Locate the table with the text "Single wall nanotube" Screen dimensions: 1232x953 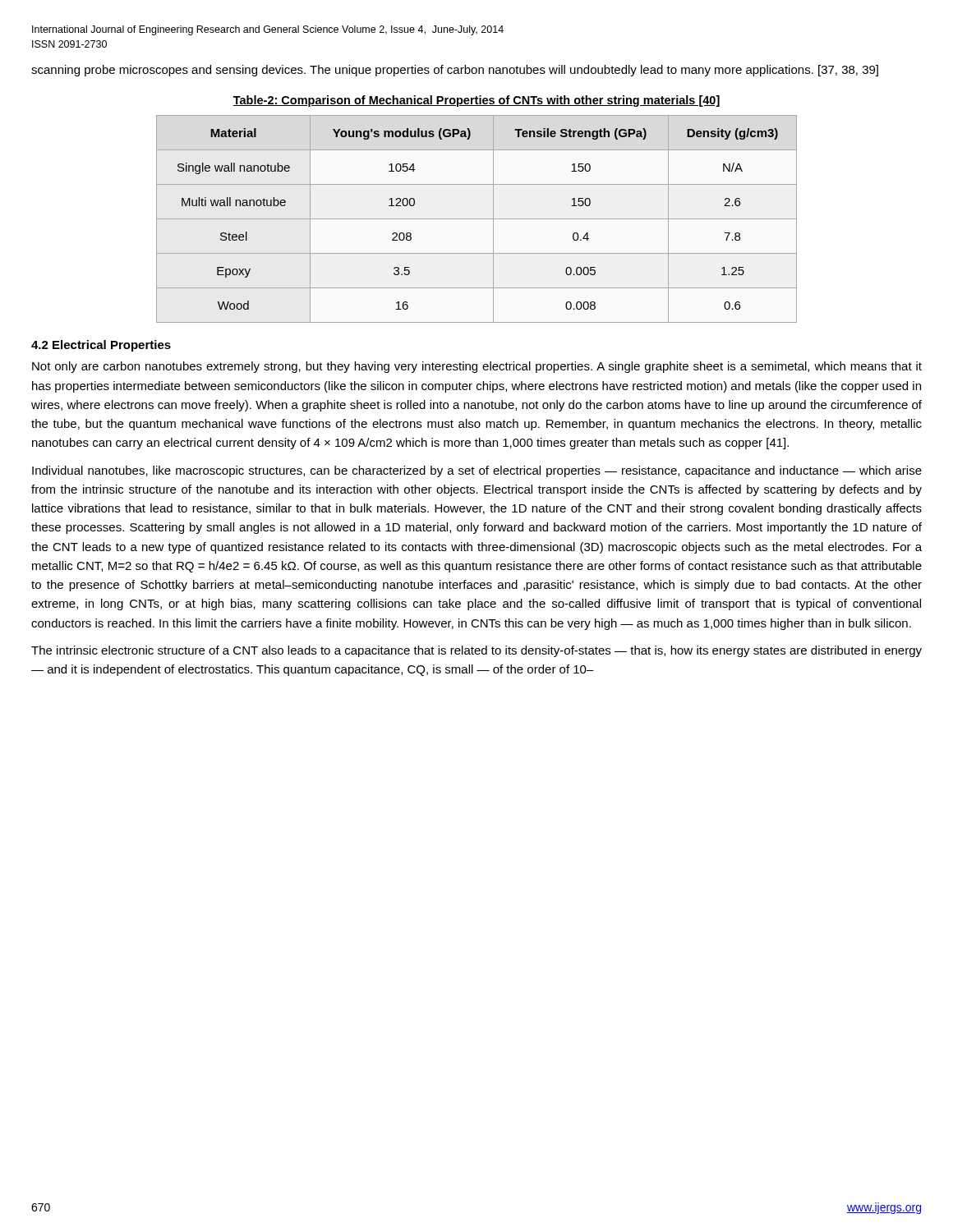pos(476,219)
